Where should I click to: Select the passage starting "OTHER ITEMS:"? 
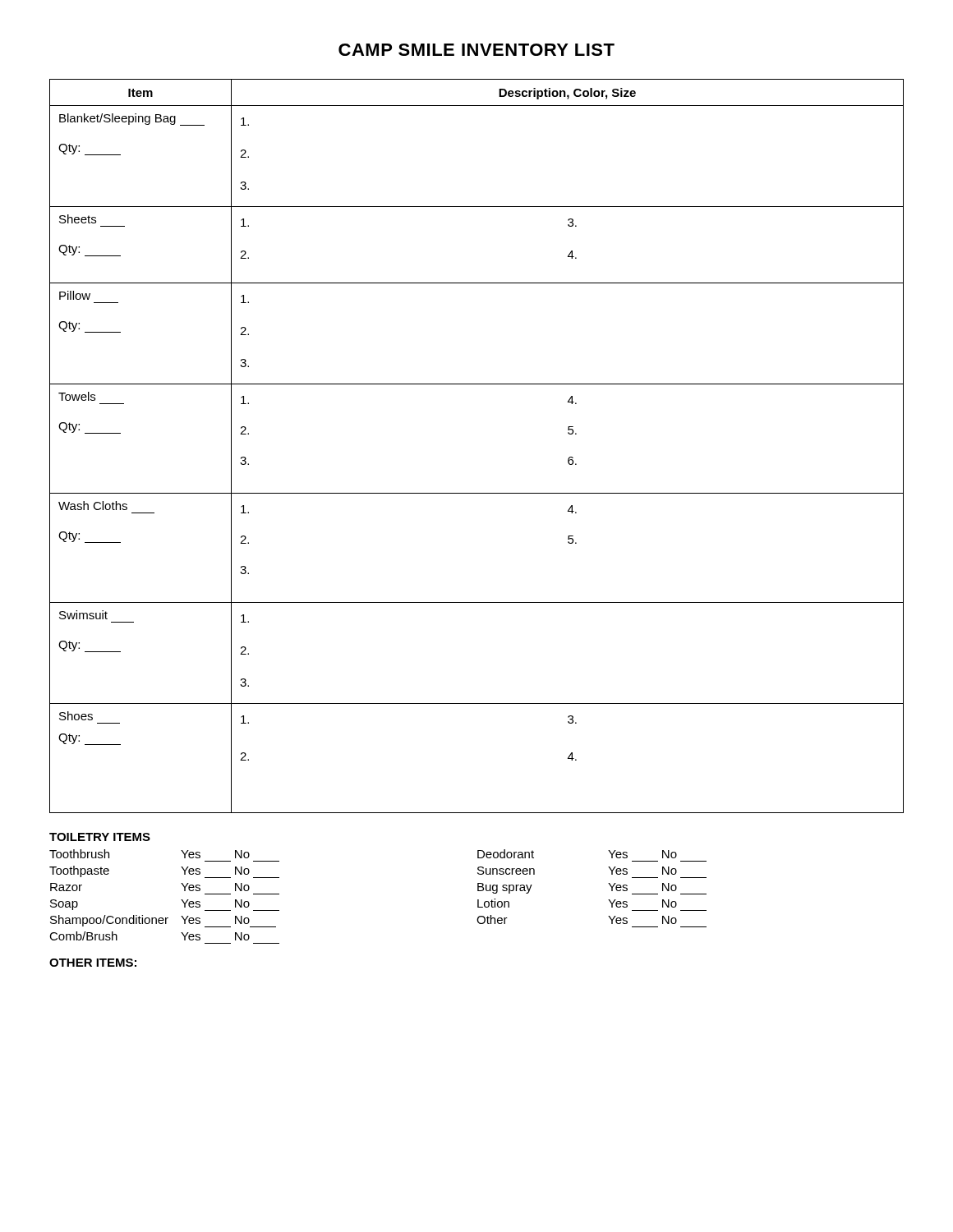93,962
